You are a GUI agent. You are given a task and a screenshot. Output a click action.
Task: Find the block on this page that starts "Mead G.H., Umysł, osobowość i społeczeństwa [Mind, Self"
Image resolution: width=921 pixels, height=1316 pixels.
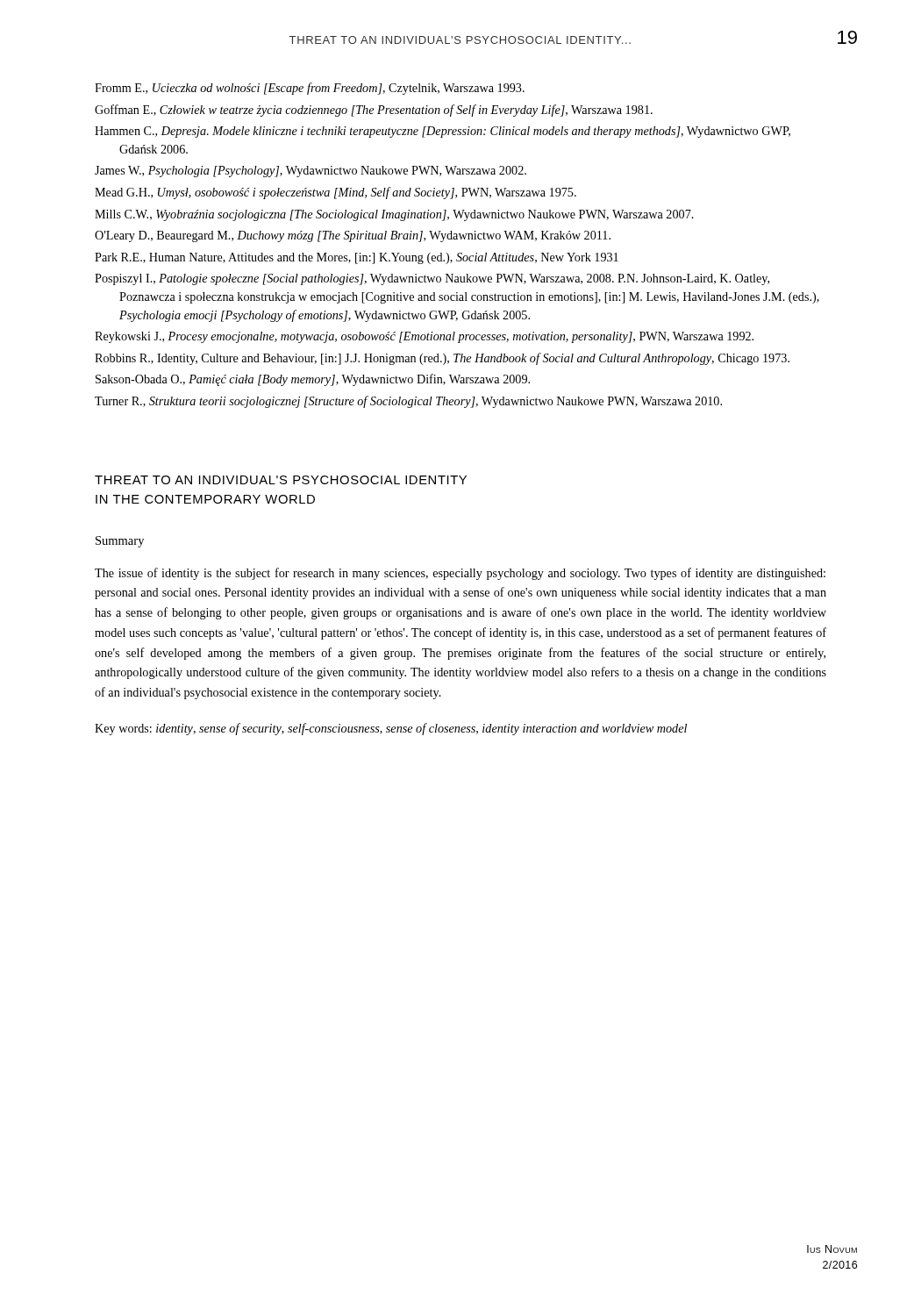click(x=336, y=192)
